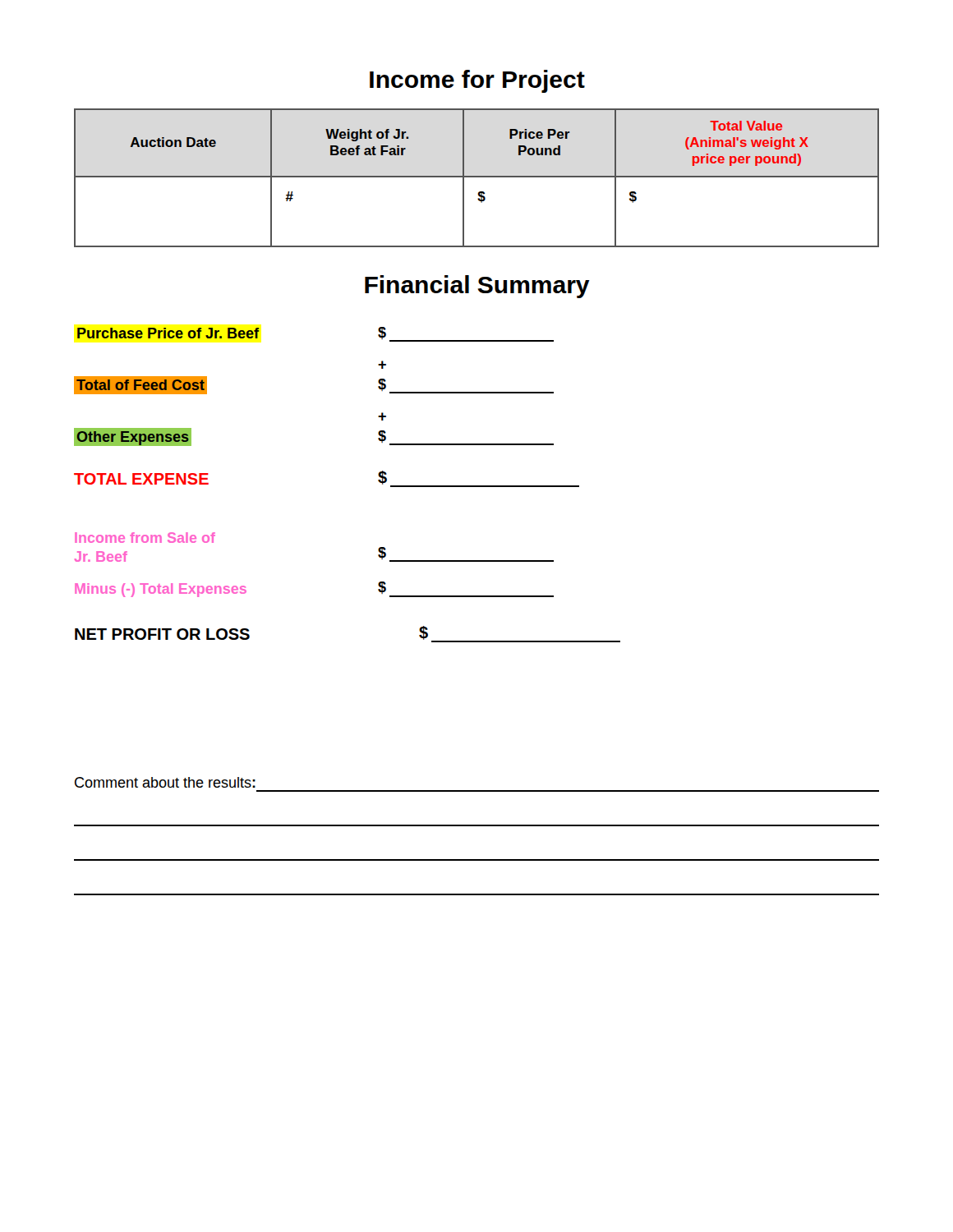Screen dimensions: 1232x953
Task: Locate the list item that says "Income from Sale ofJr. Beef"
Action: 145,538
